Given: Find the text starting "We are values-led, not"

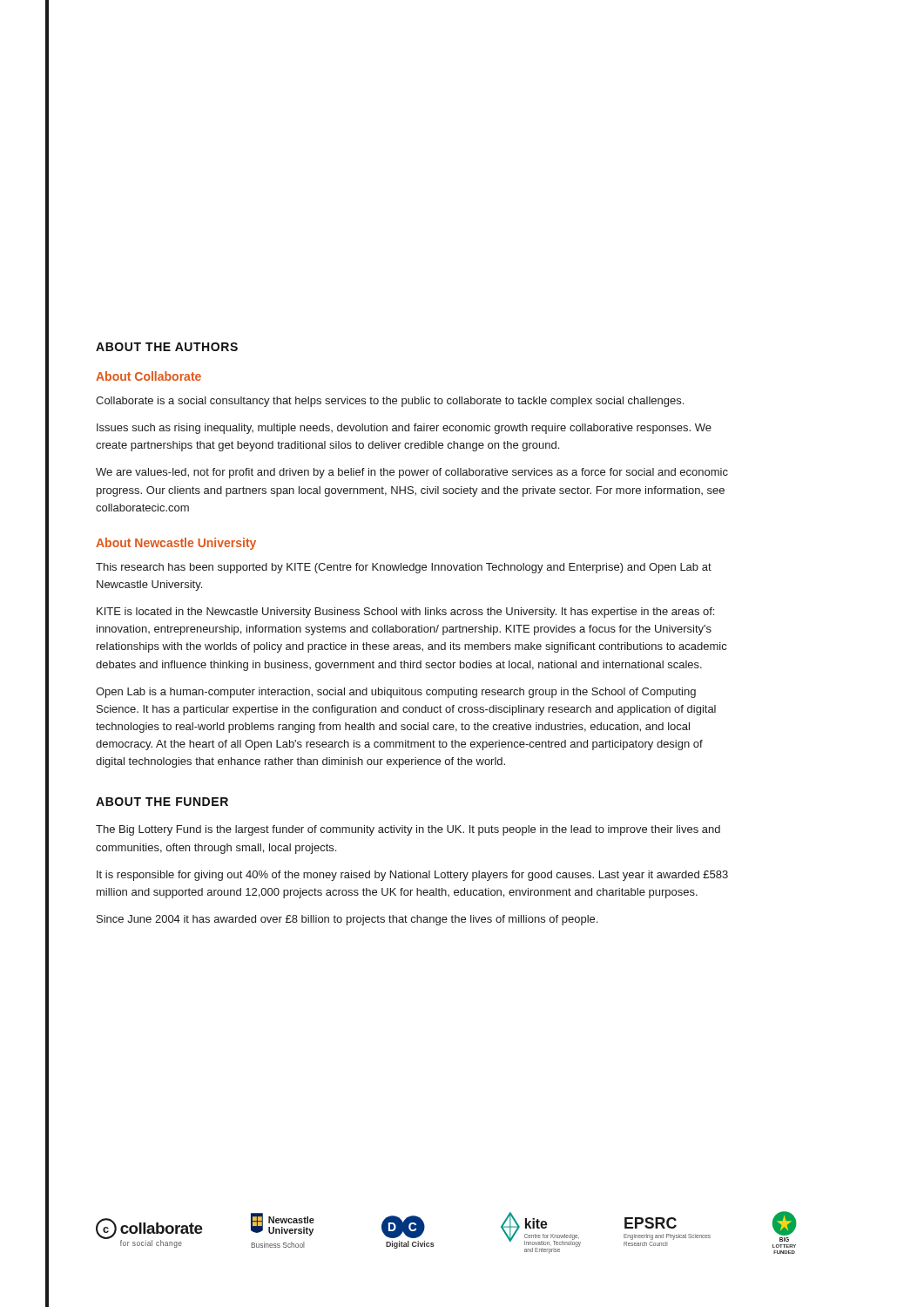Looking at the screenshot, I should tap(412, 490).
